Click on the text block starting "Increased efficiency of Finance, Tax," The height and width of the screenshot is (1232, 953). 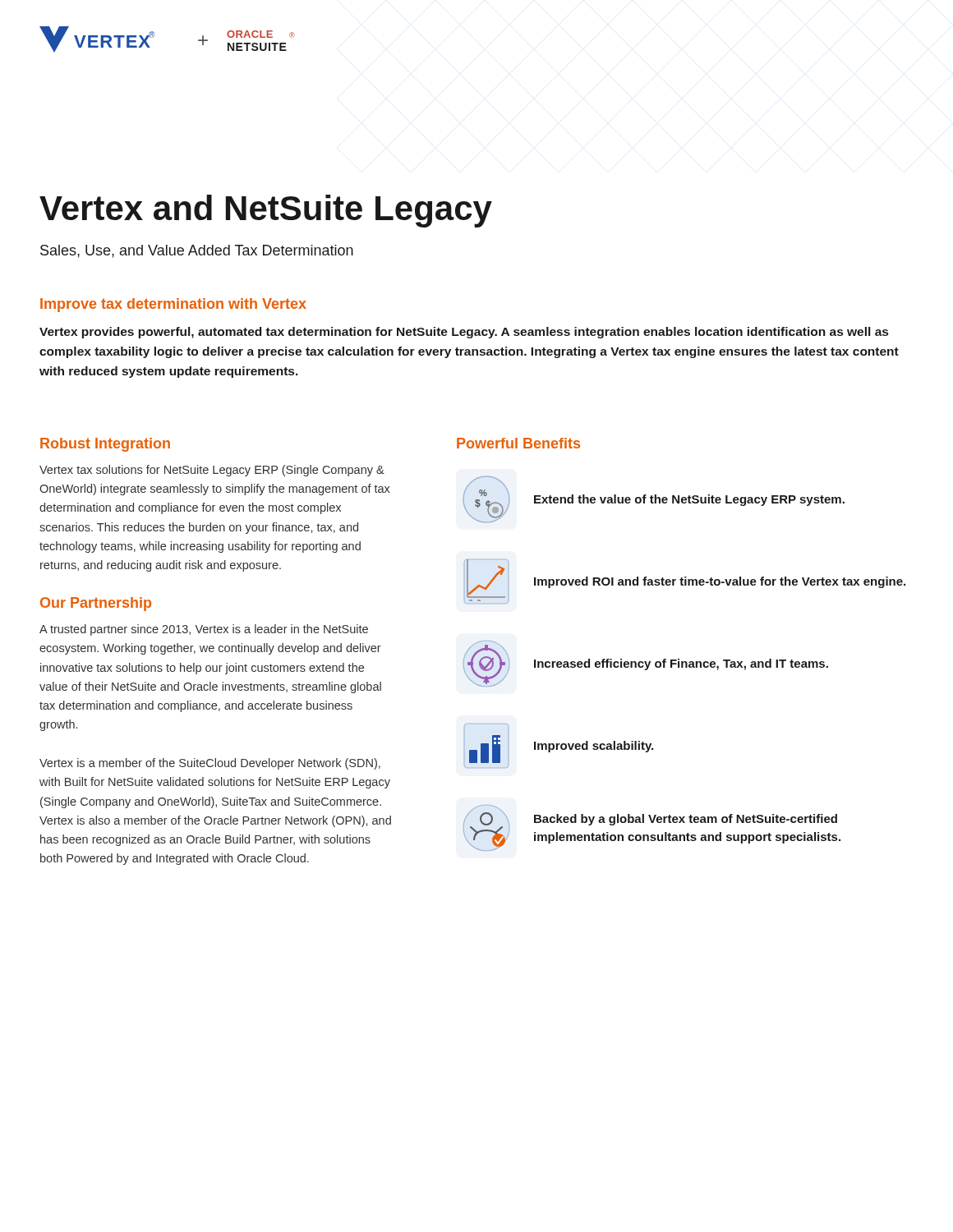click(x=642, y=664)
